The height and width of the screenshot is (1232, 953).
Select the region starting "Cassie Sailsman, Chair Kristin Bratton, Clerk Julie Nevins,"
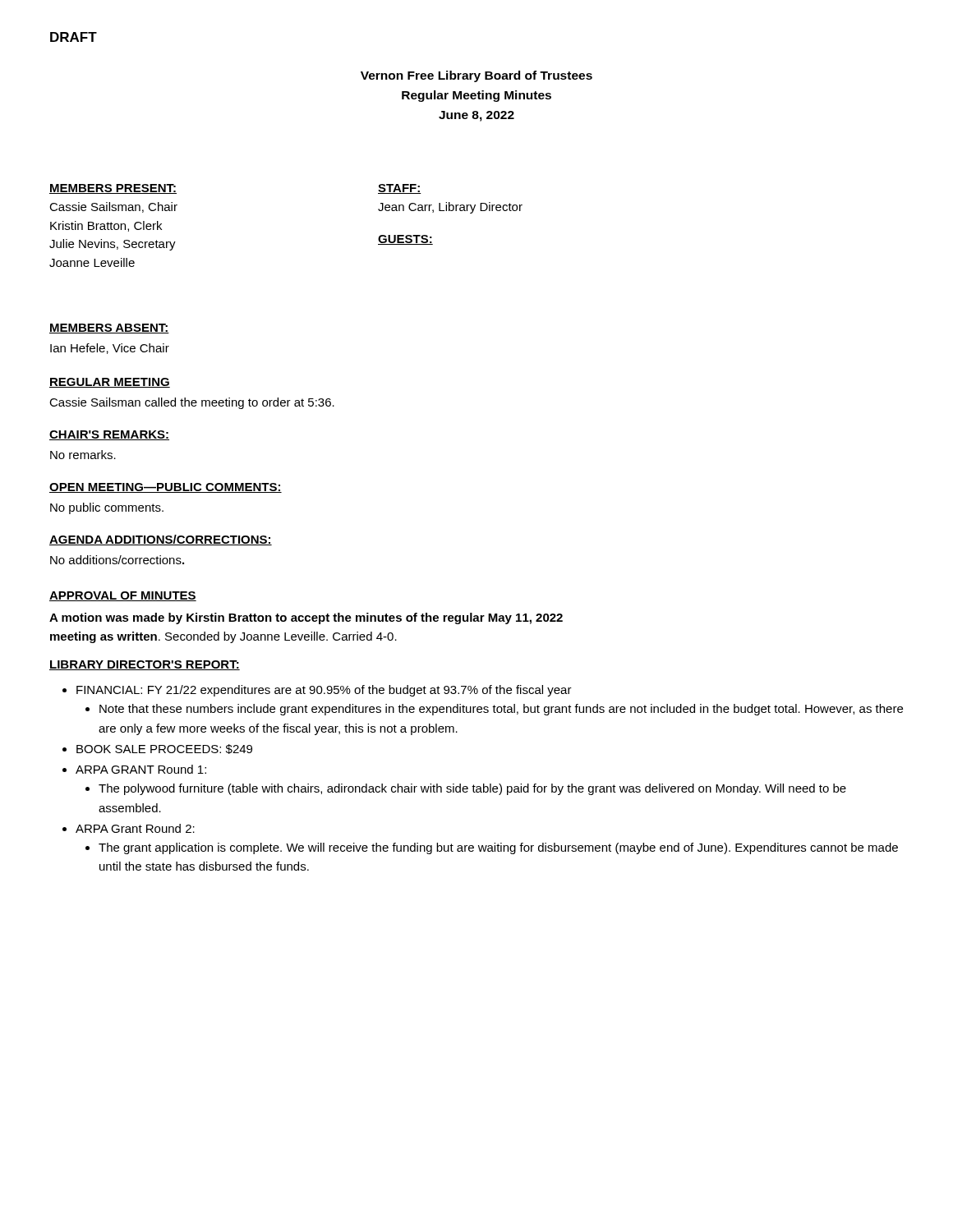(113, 234)
